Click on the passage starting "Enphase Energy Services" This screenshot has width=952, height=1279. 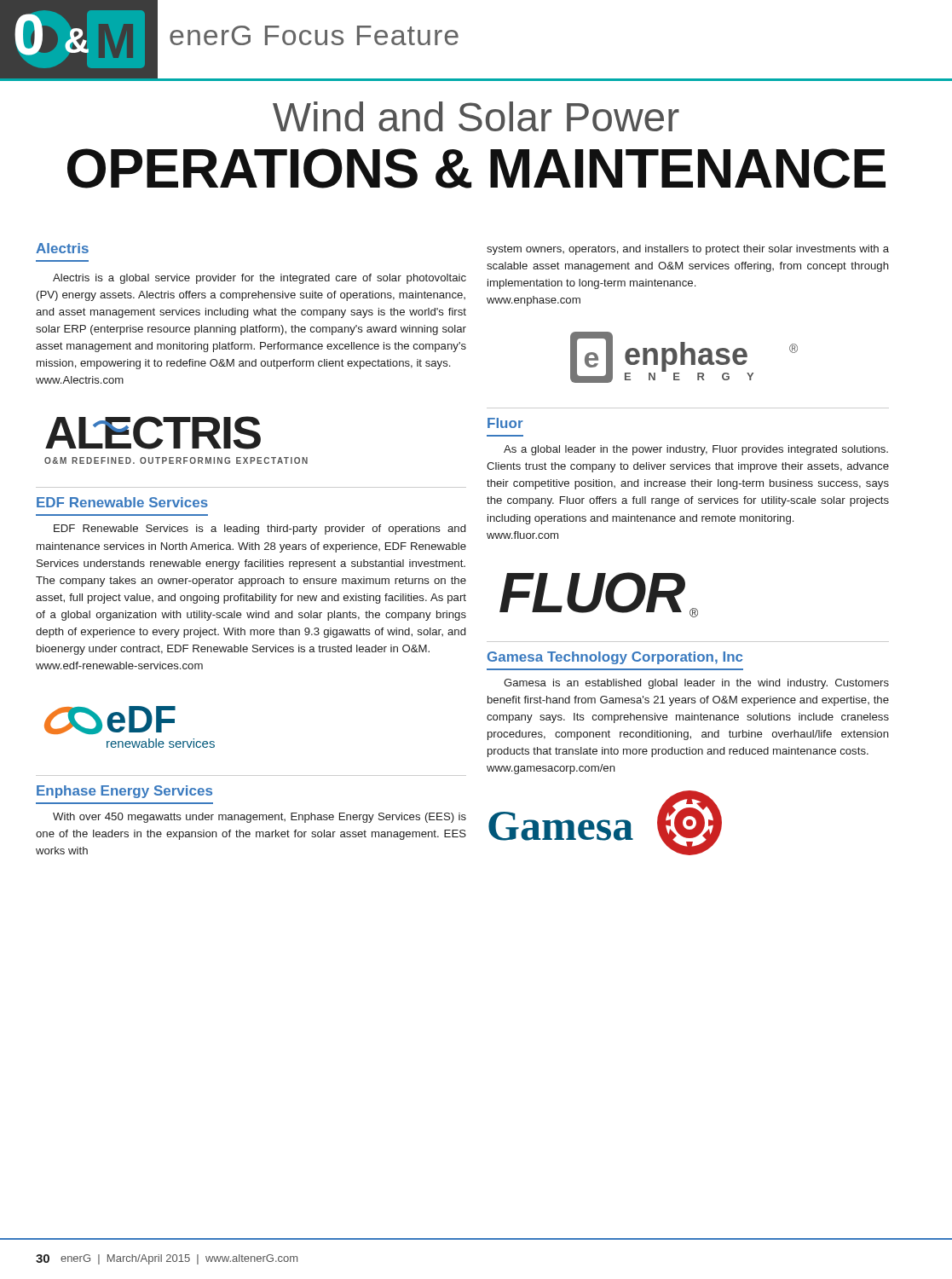(124, 793)
